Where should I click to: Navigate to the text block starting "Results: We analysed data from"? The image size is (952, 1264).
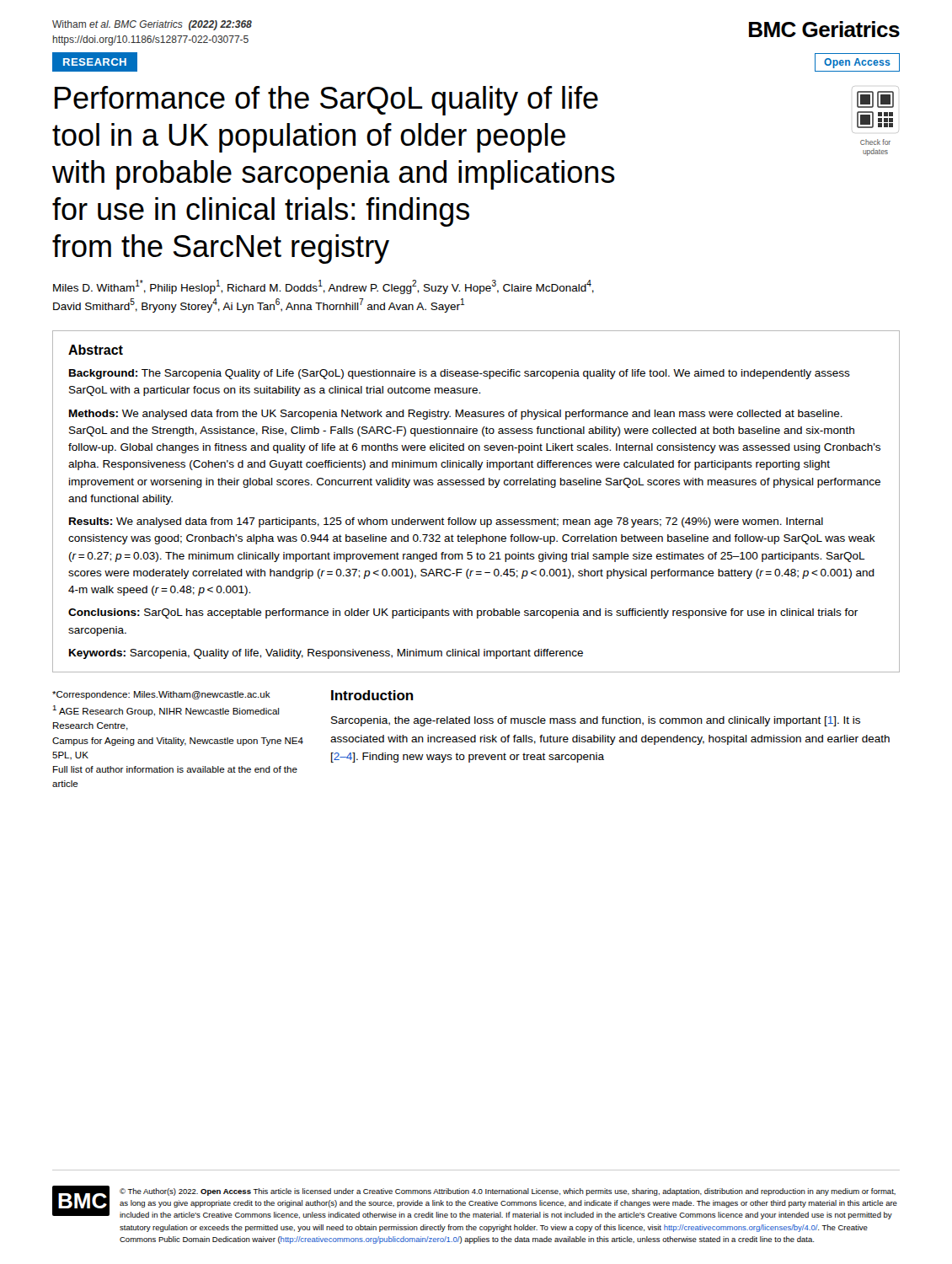[x=472, y=555]
